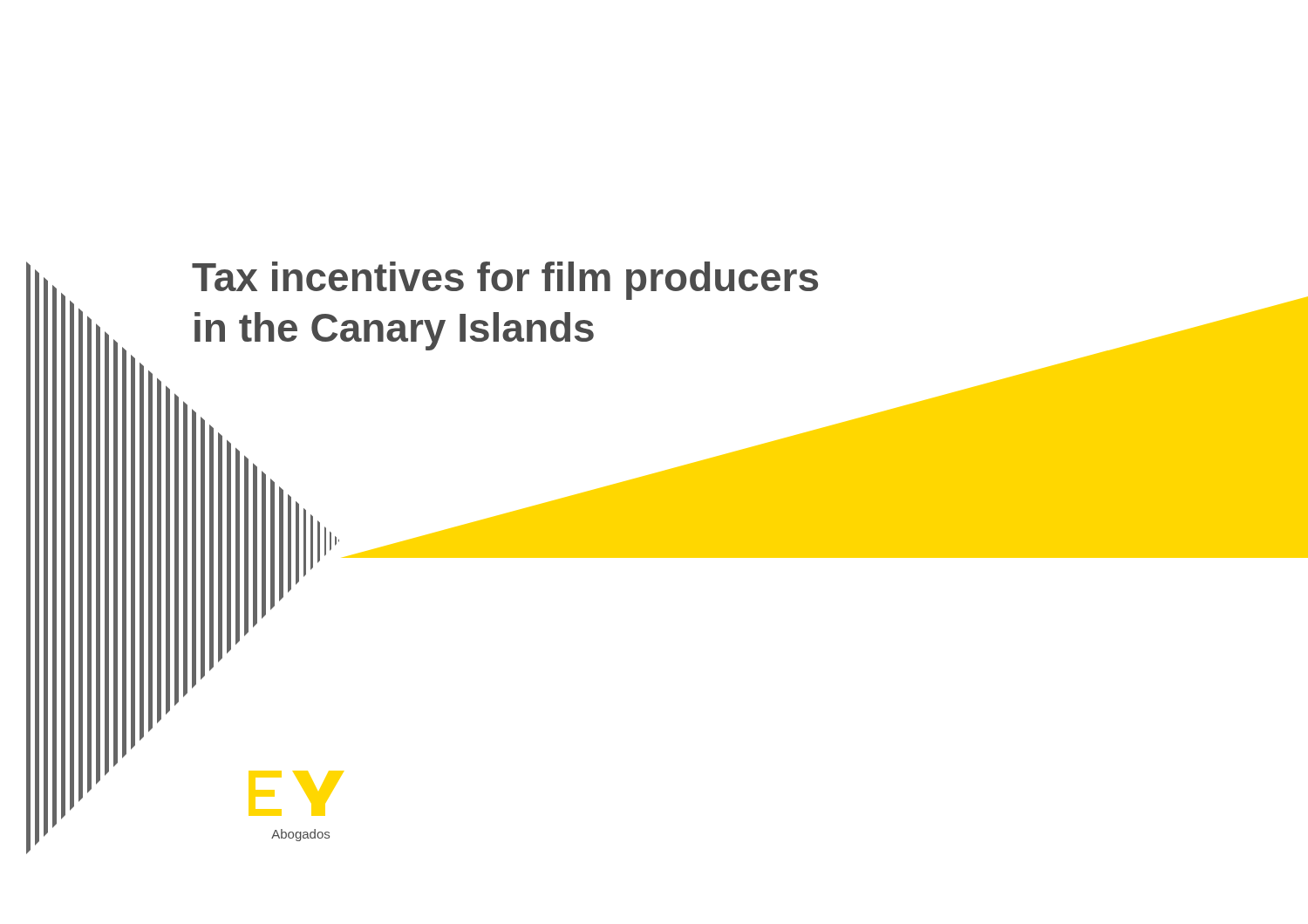Click on the title that reads "Tax incentives for film producersin"
This screenshot has height=924, width=1308.
point(532,303)
